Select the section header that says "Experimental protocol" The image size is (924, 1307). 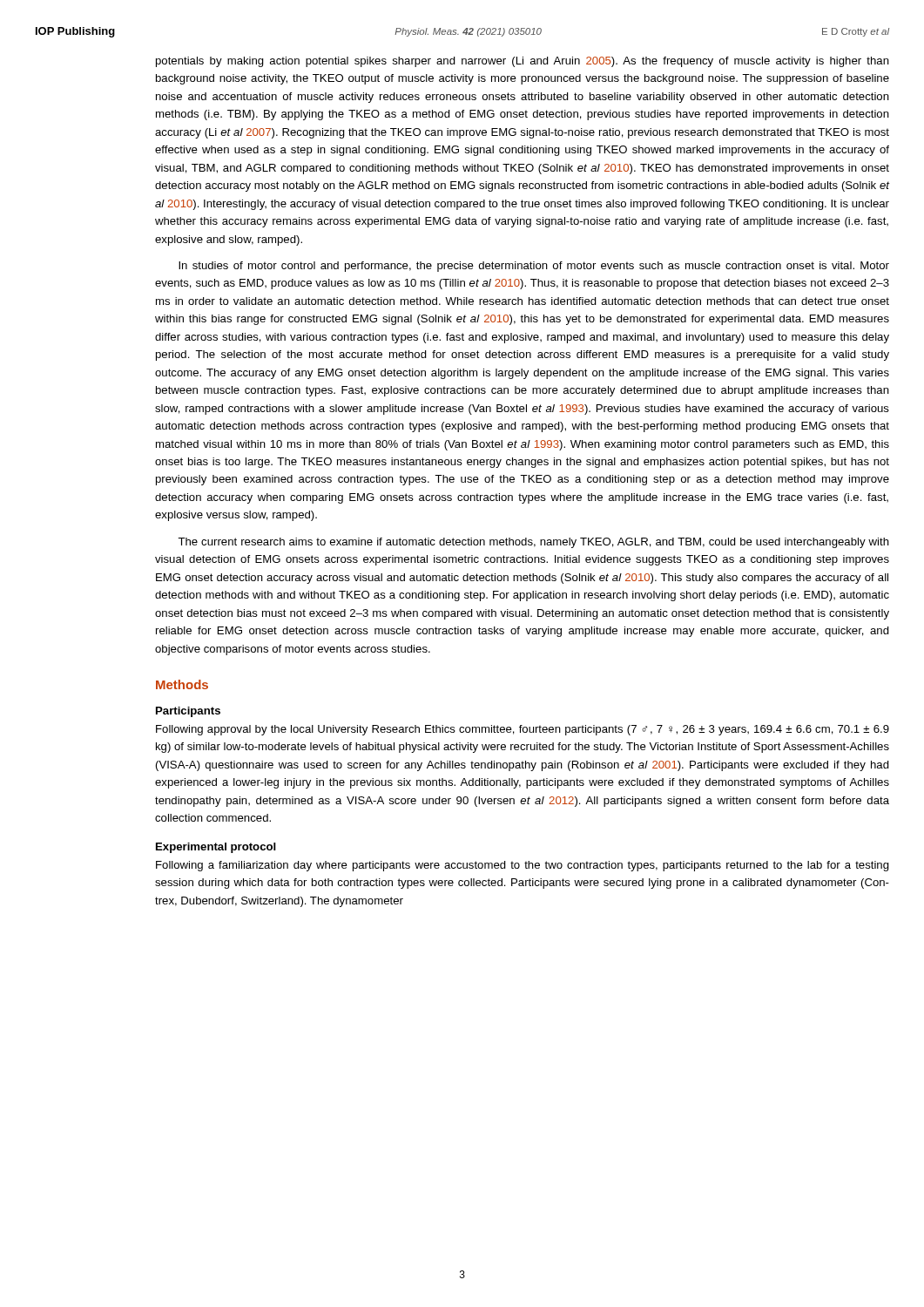[216, 848]
